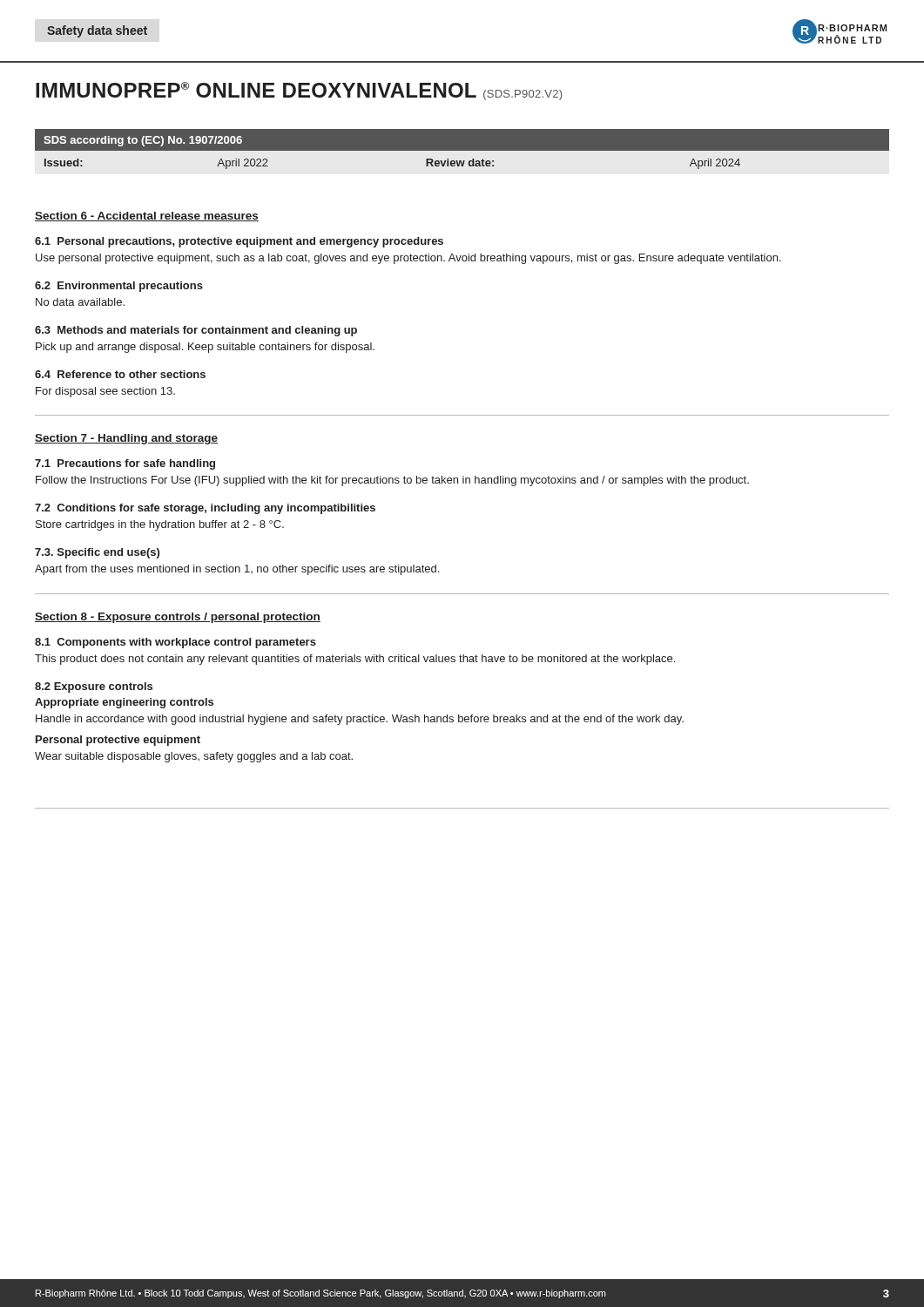Click on the text block that reads "3 Methods and materials for containment"
Screen dimensions: 1307x924
pos(196,331)
